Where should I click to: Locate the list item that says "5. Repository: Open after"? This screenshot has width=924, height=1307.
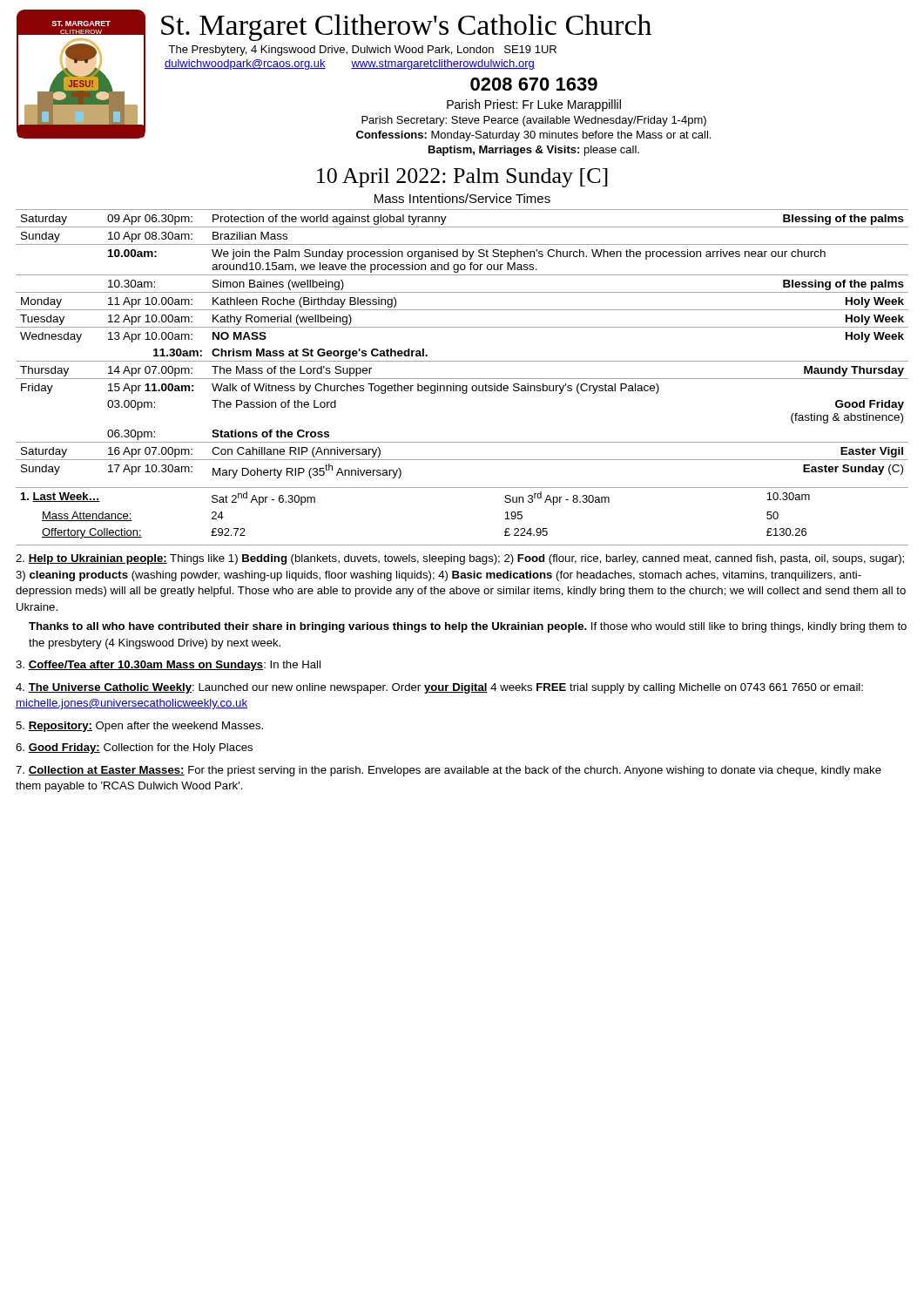(x=139, y=727)
